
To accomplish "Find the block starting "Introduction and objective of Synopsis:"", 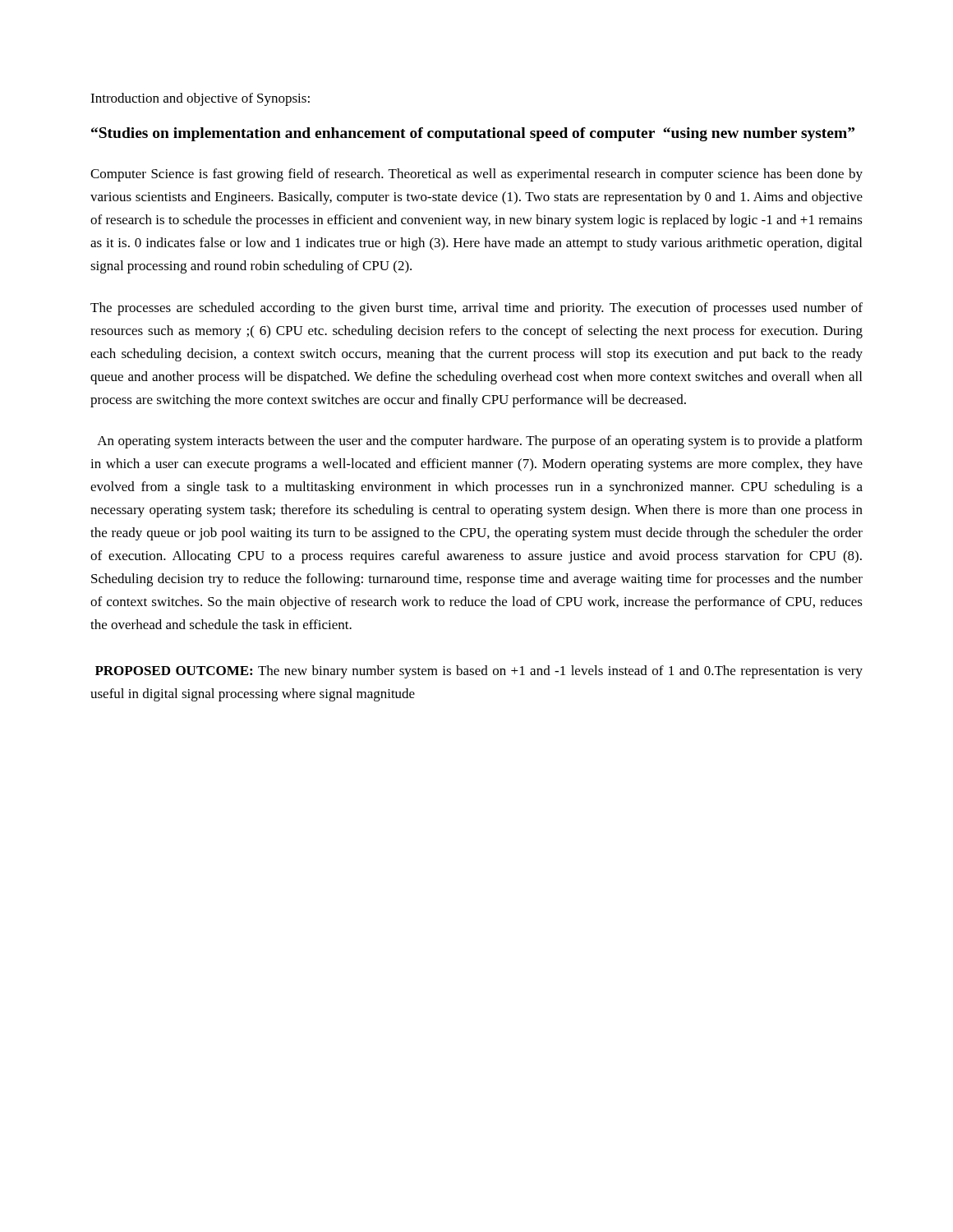I will pos(201,98).
